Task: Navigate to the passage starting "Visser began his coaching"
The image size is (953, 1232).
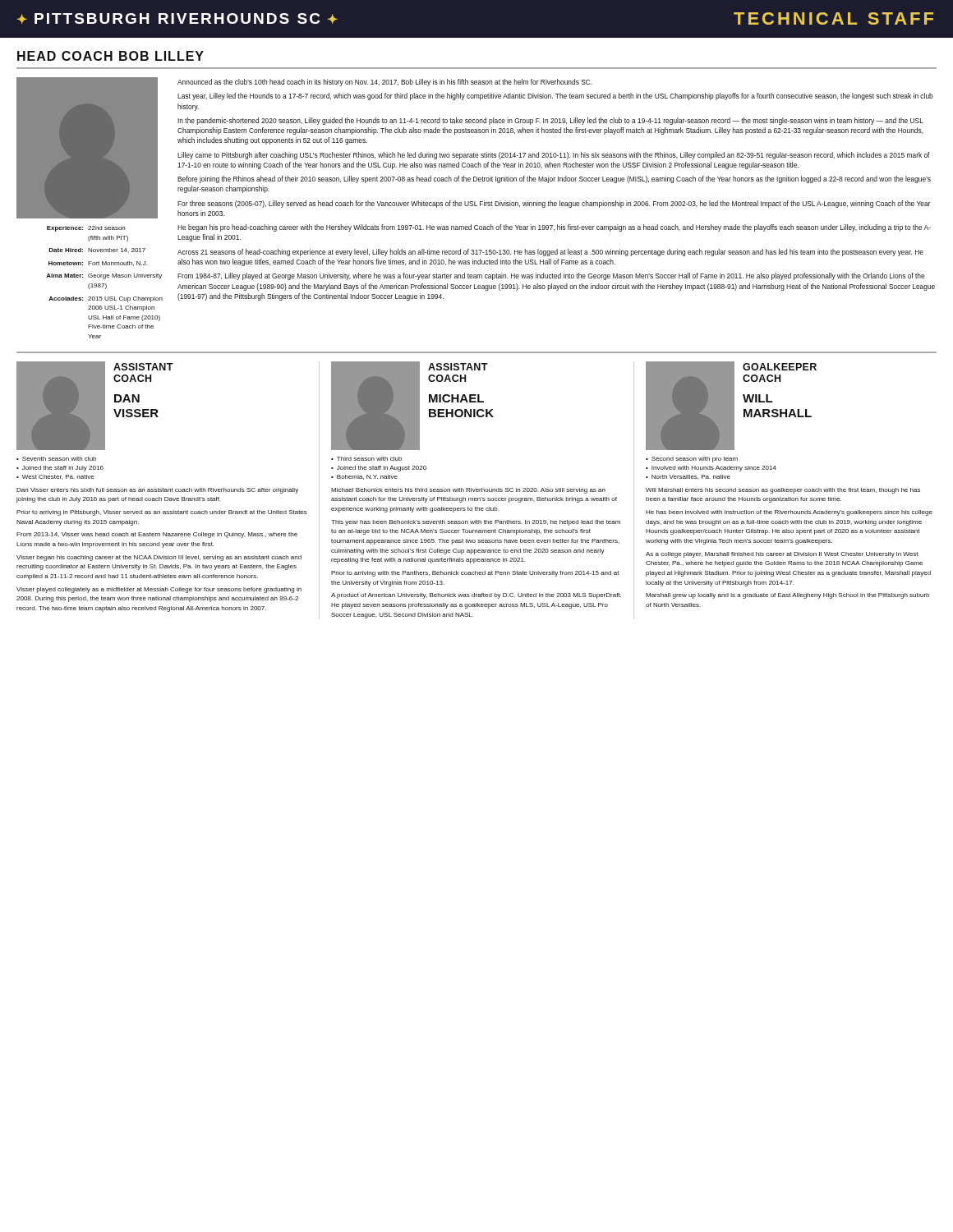Action: [x=159, y=566]
